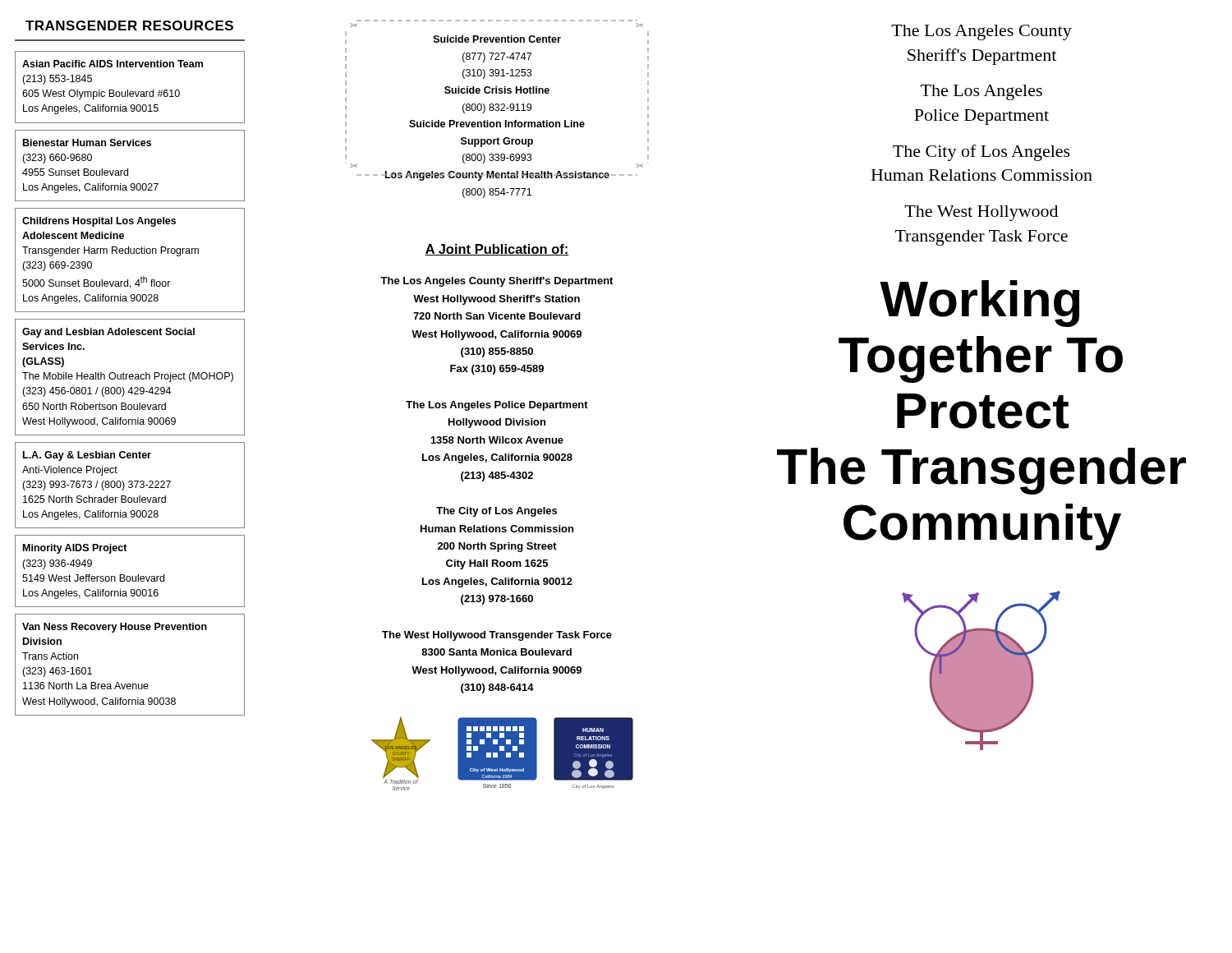Click on the illustration
Image resolution: width=1232 pixels, height=953 pixels.
(981, 668)
